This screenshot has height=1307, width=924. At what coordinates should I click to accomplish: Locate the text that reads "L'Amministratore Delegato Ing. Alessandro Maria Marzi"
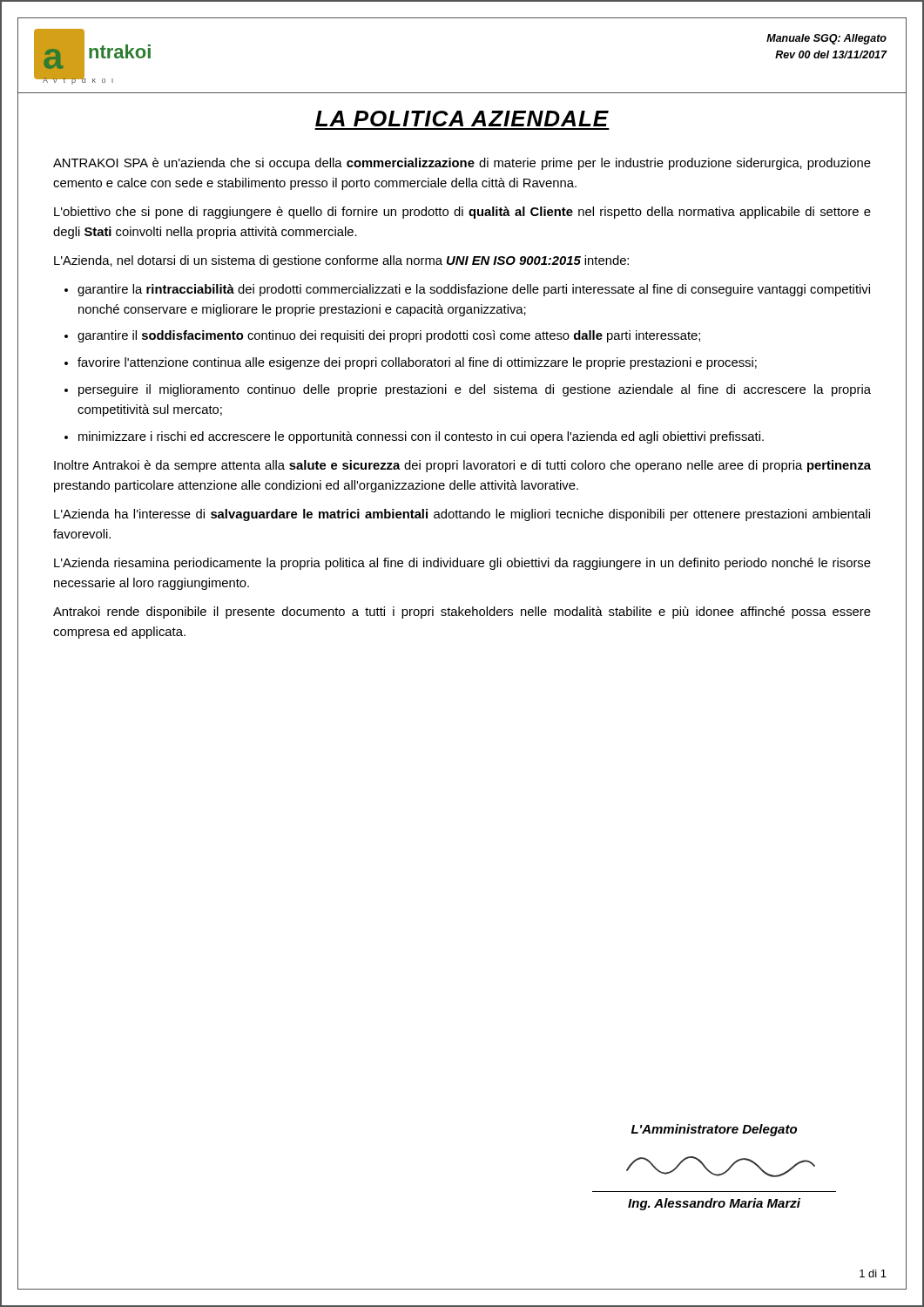click(x=714, y=1166)
